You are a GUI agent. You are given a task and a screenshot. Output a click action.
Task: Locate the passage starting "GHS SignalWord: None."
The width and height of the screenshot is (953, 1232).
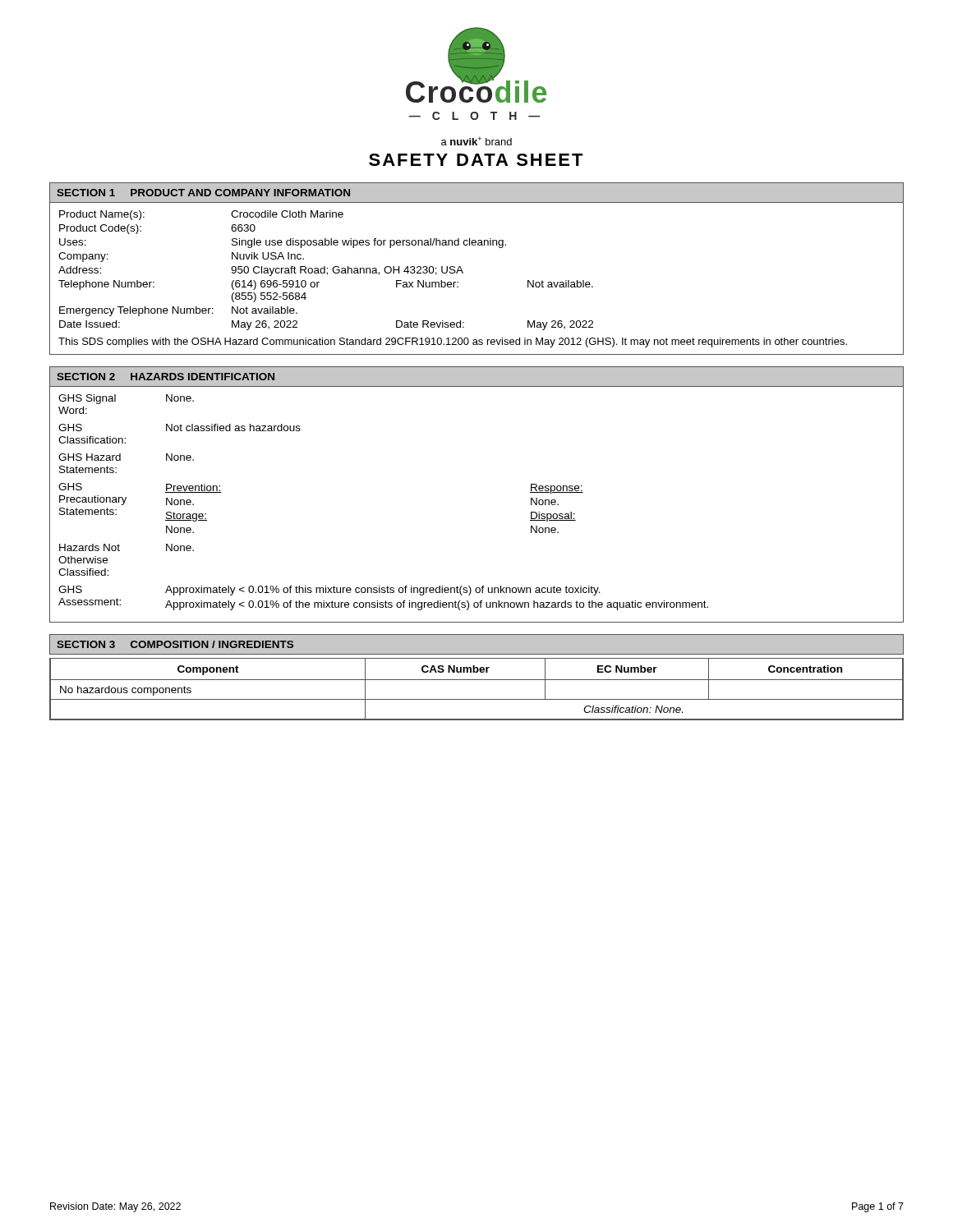89,398
